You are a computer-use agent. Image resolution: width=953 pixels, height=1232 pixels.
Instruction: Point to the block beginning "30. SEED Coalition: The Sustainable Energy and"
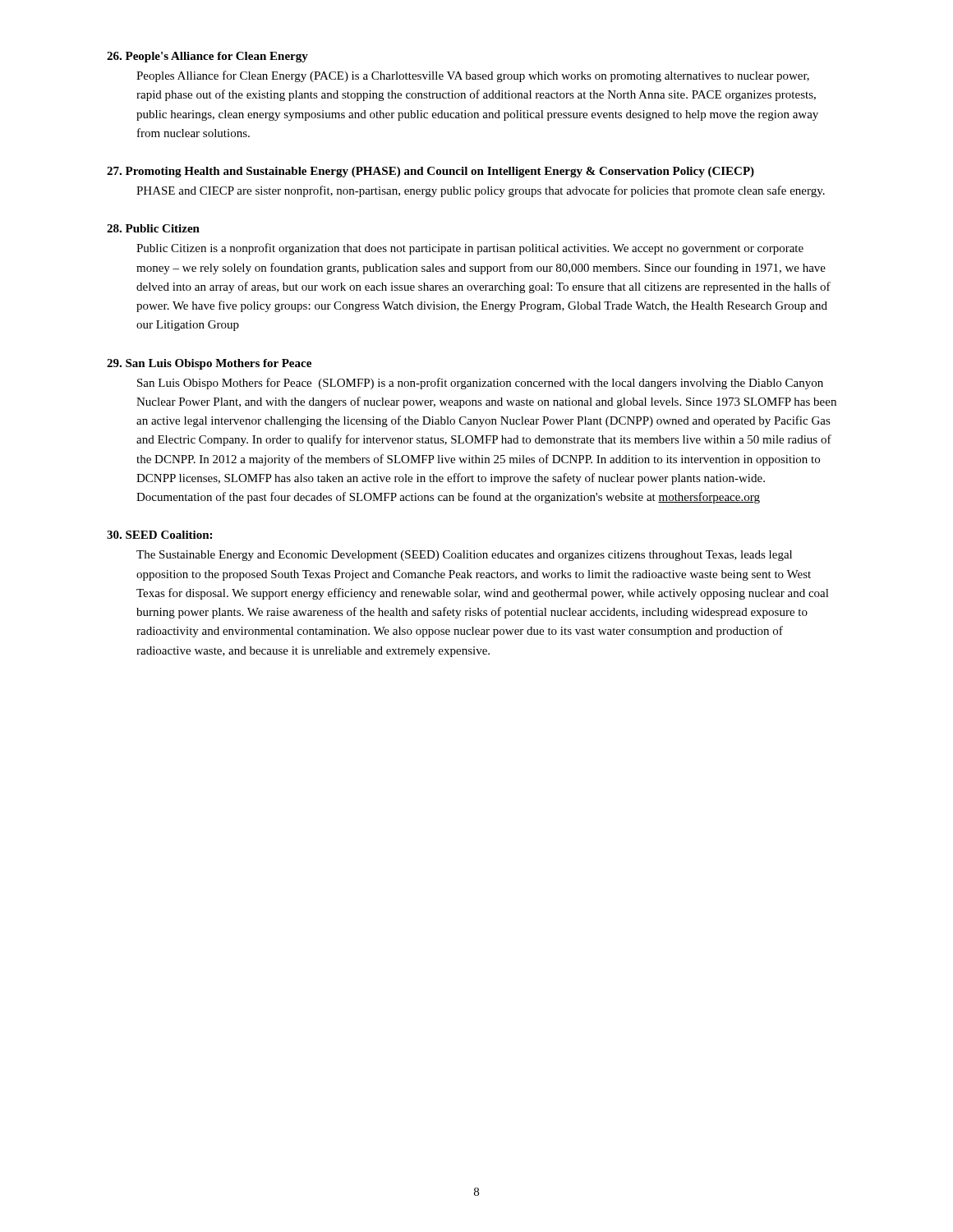[472, 594]
